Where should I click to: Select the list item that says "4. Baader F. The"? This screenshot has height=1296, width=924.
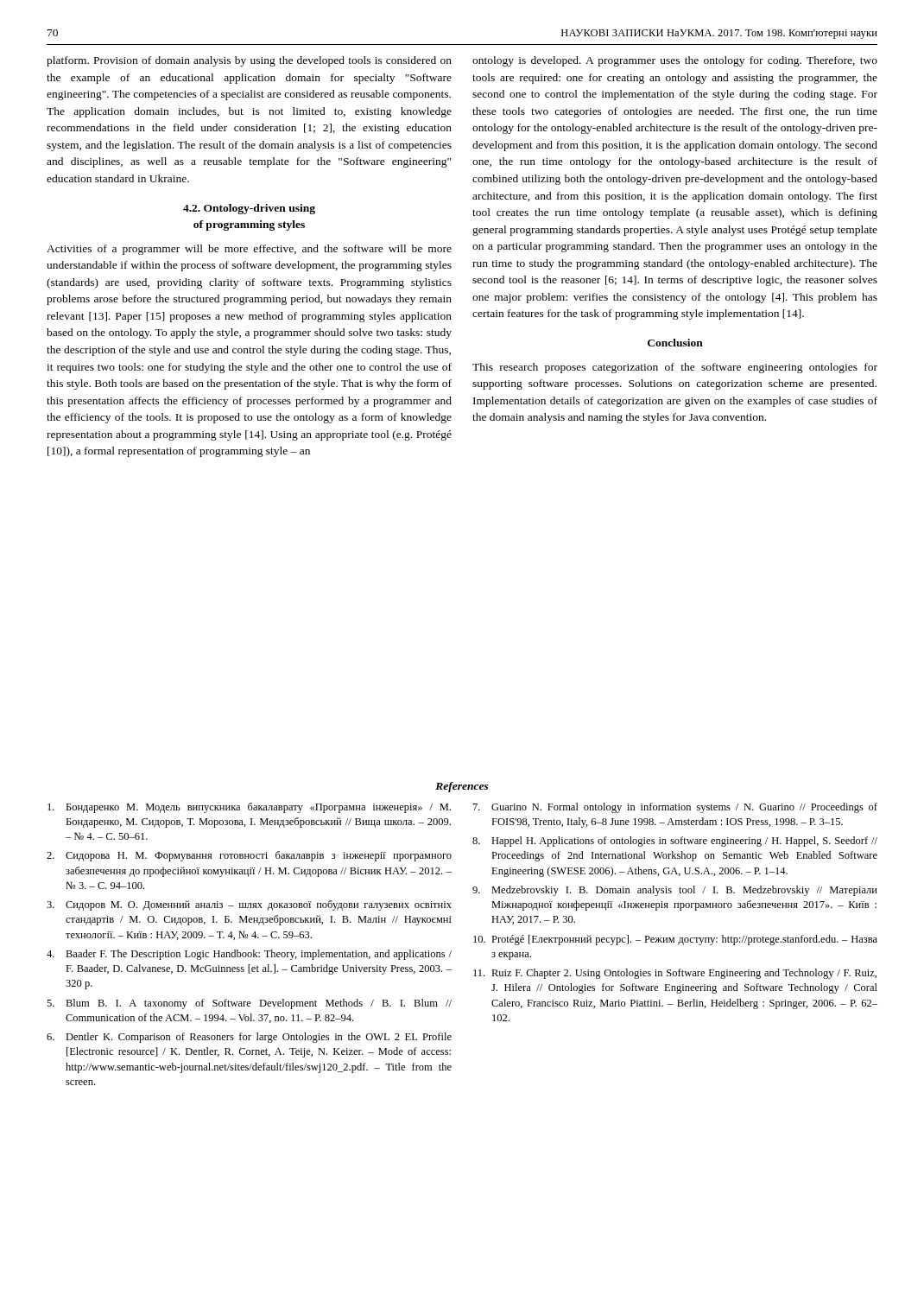(249, 969)
